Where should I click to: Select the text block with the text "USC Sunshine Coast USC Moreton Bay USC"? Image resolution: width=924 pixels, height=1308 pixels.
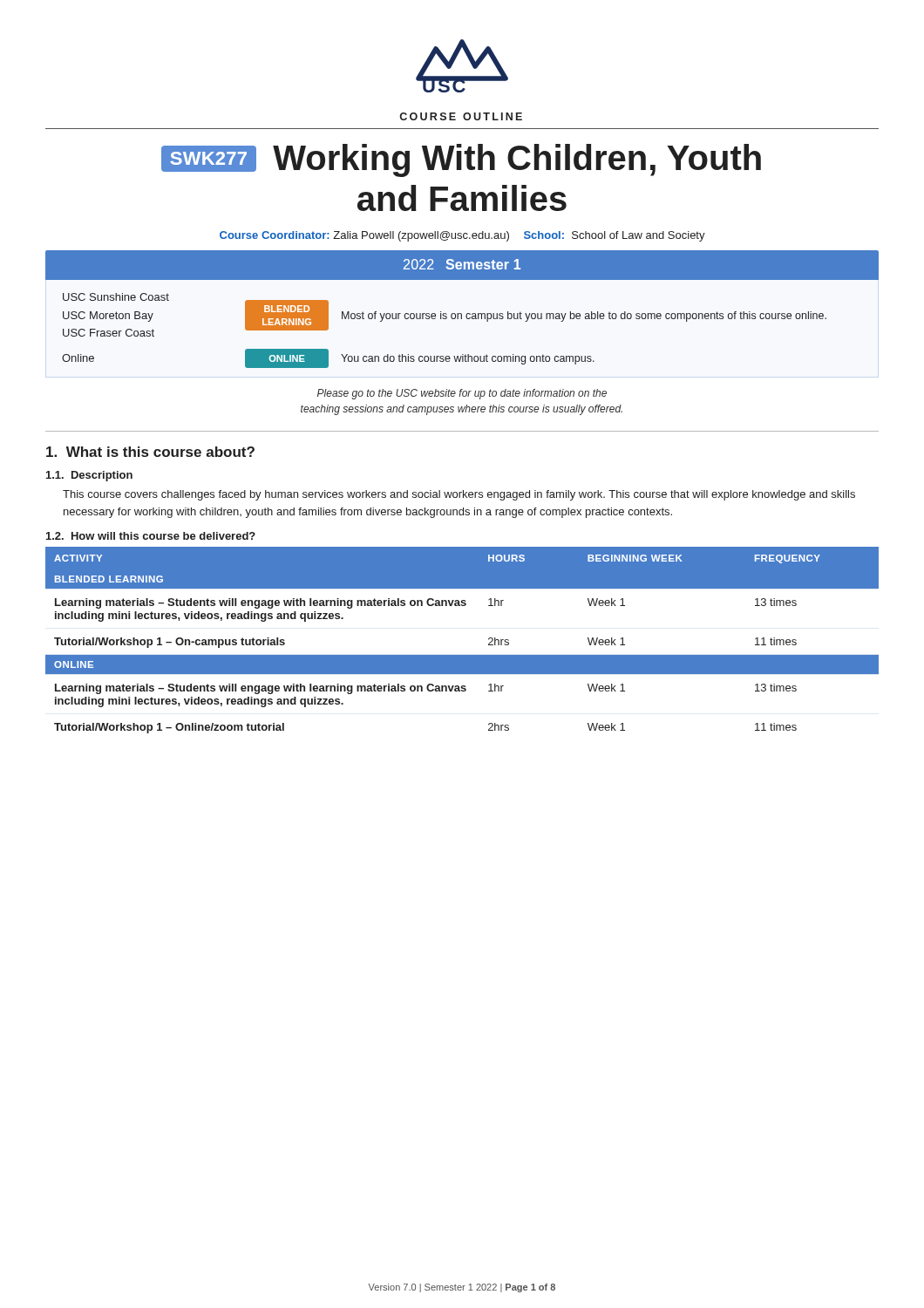[x=462, y=315]
